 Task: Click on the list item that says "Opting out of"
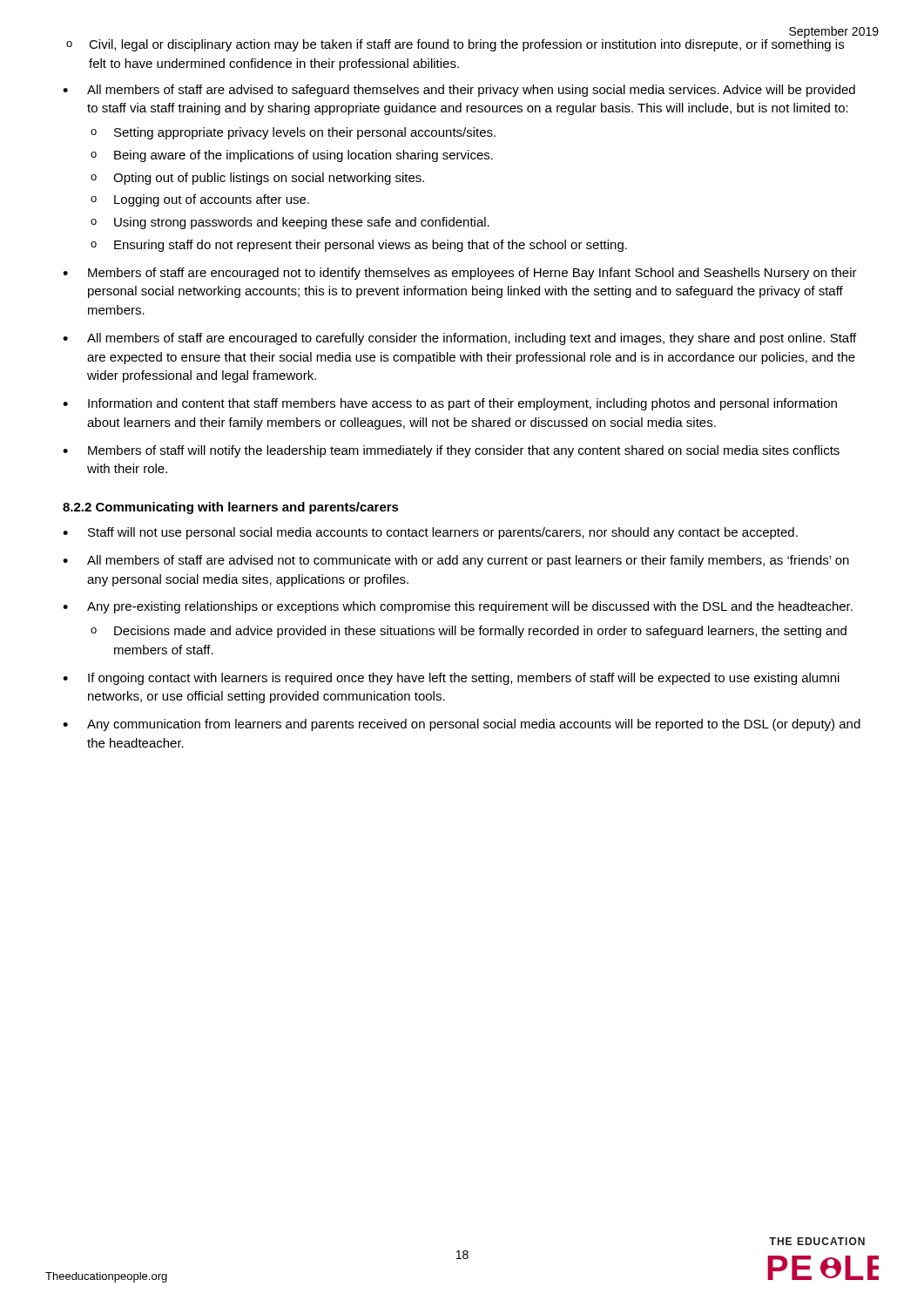269,177
